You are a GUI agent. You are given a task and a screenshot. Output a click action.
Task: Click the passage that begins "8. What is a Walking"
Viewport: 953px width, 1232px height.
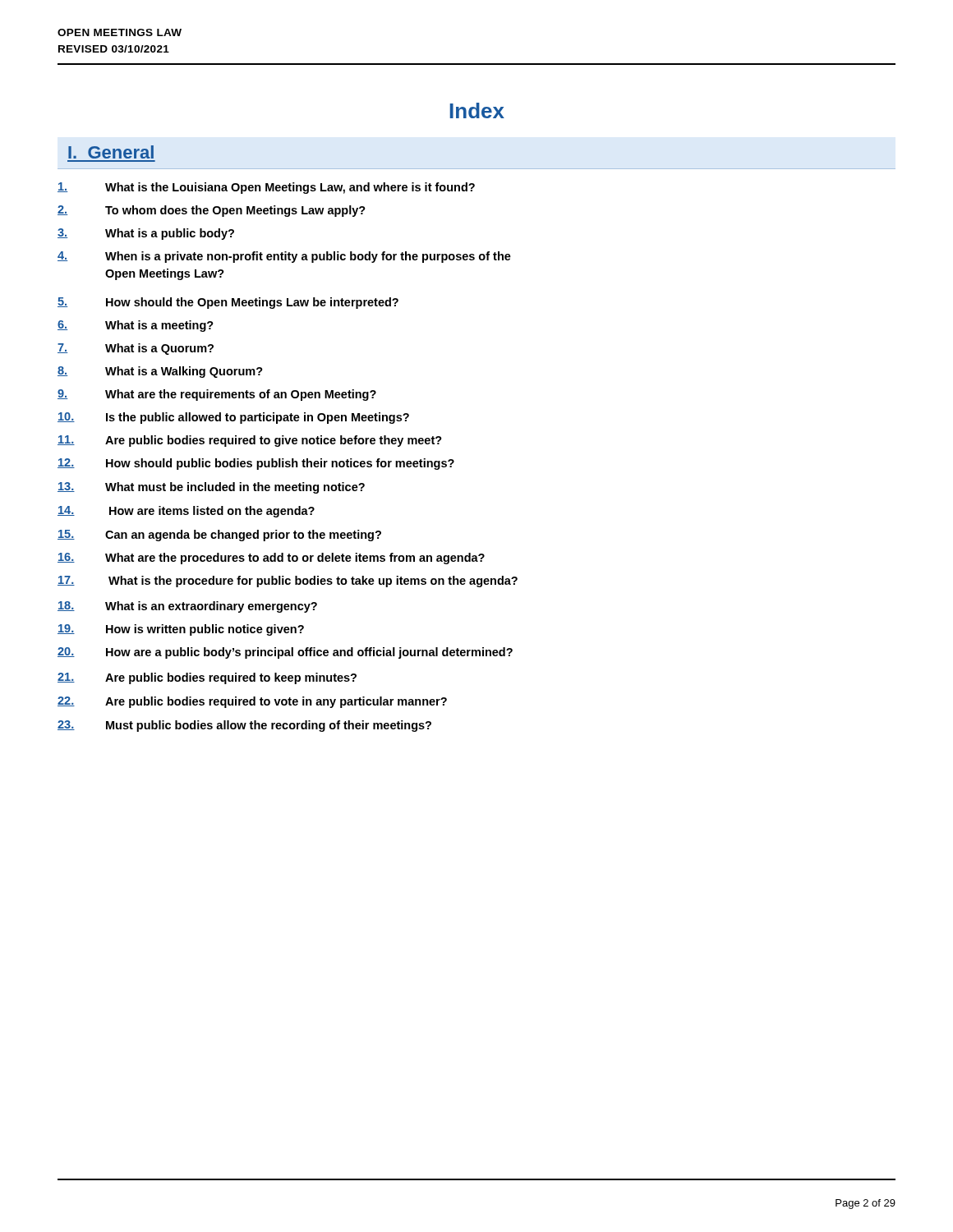pos(160,372)
